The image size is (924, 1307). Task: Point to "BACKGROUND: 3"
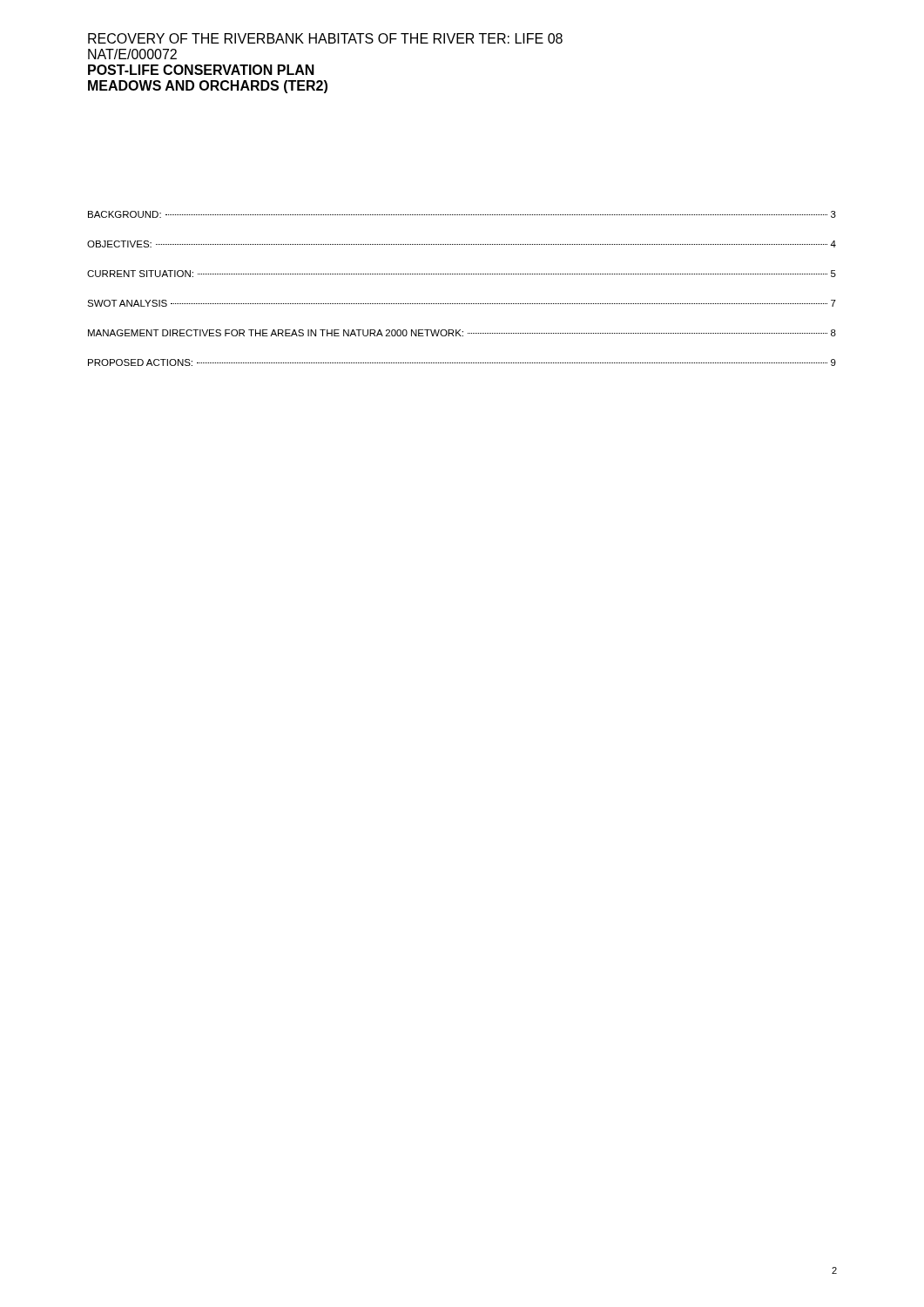(462, 214)
